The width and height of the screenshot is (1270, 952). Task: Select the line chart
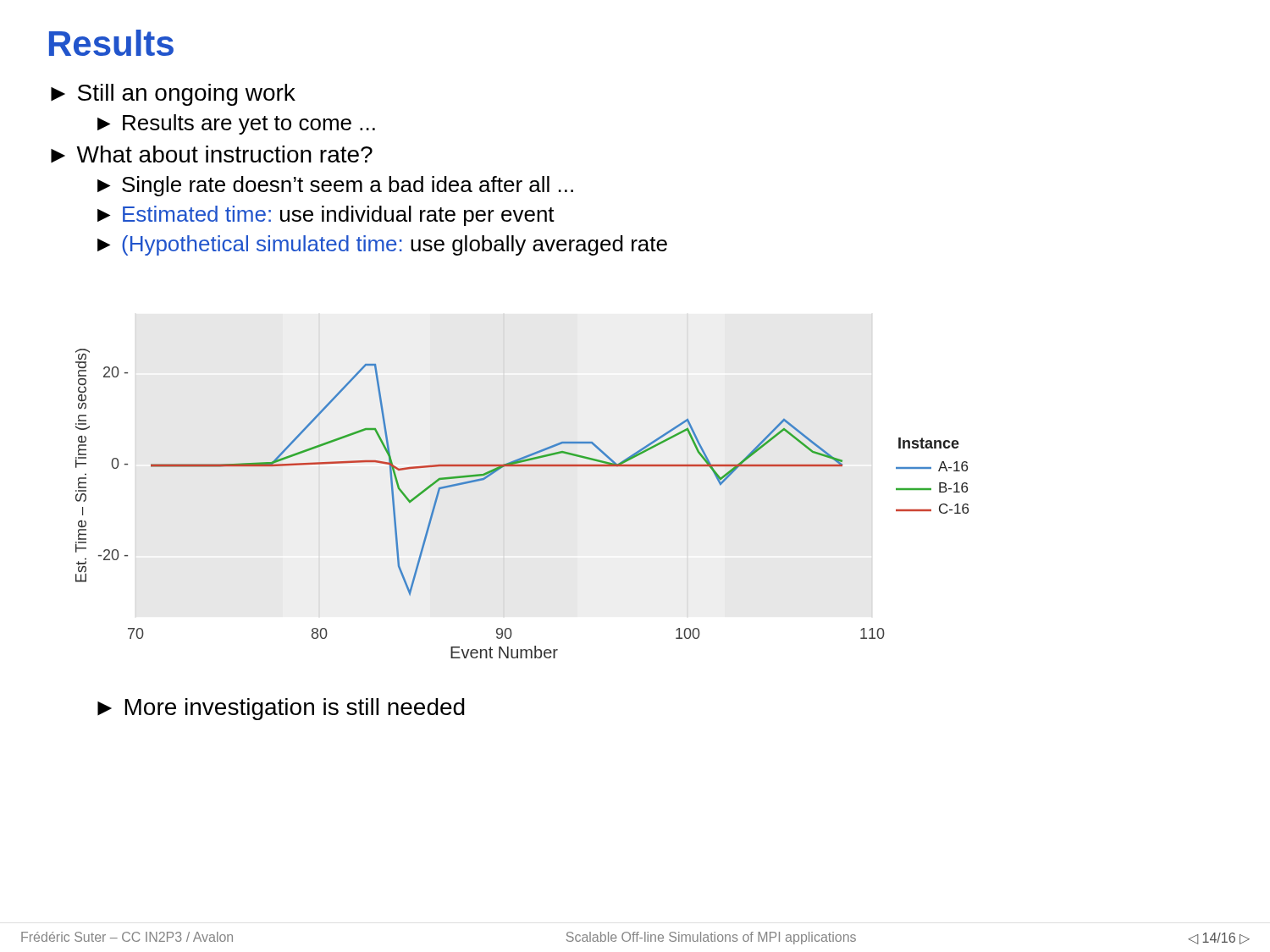pos(538,482)
